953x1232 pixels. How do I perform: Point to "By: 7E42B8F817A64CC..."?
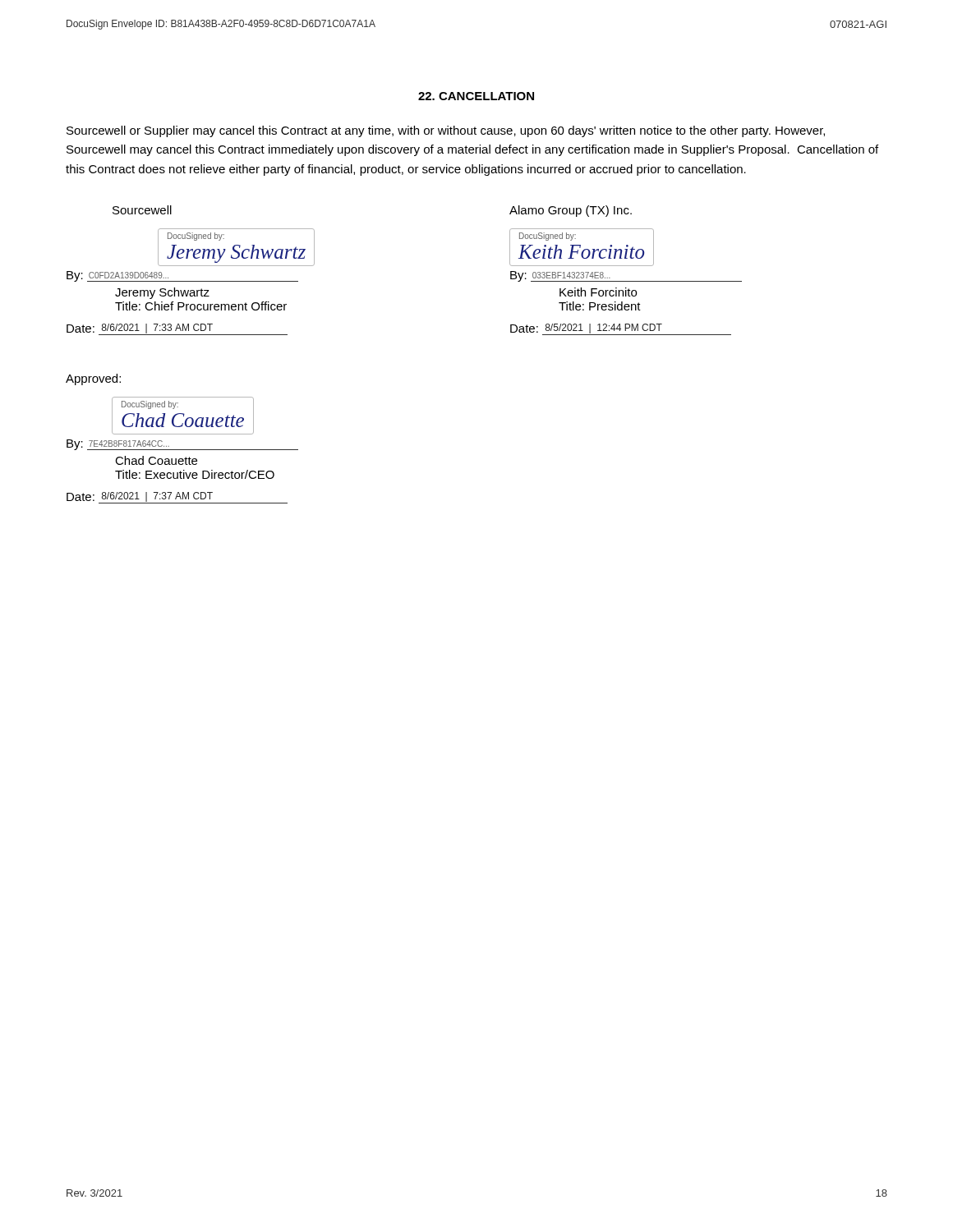pos(182,443)
